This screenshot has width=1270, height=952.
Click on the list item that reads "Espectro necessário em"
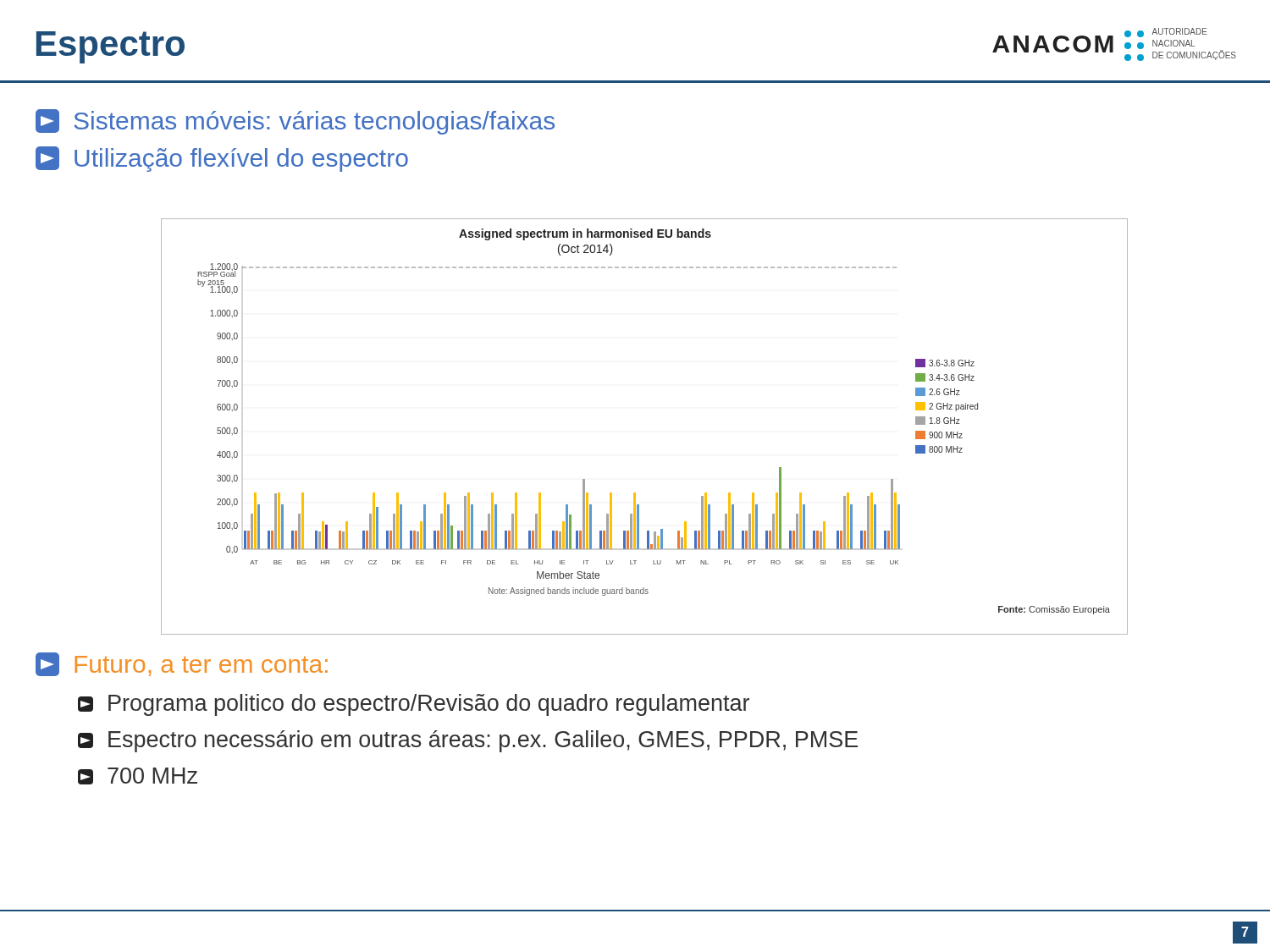(x=467, y=740)
